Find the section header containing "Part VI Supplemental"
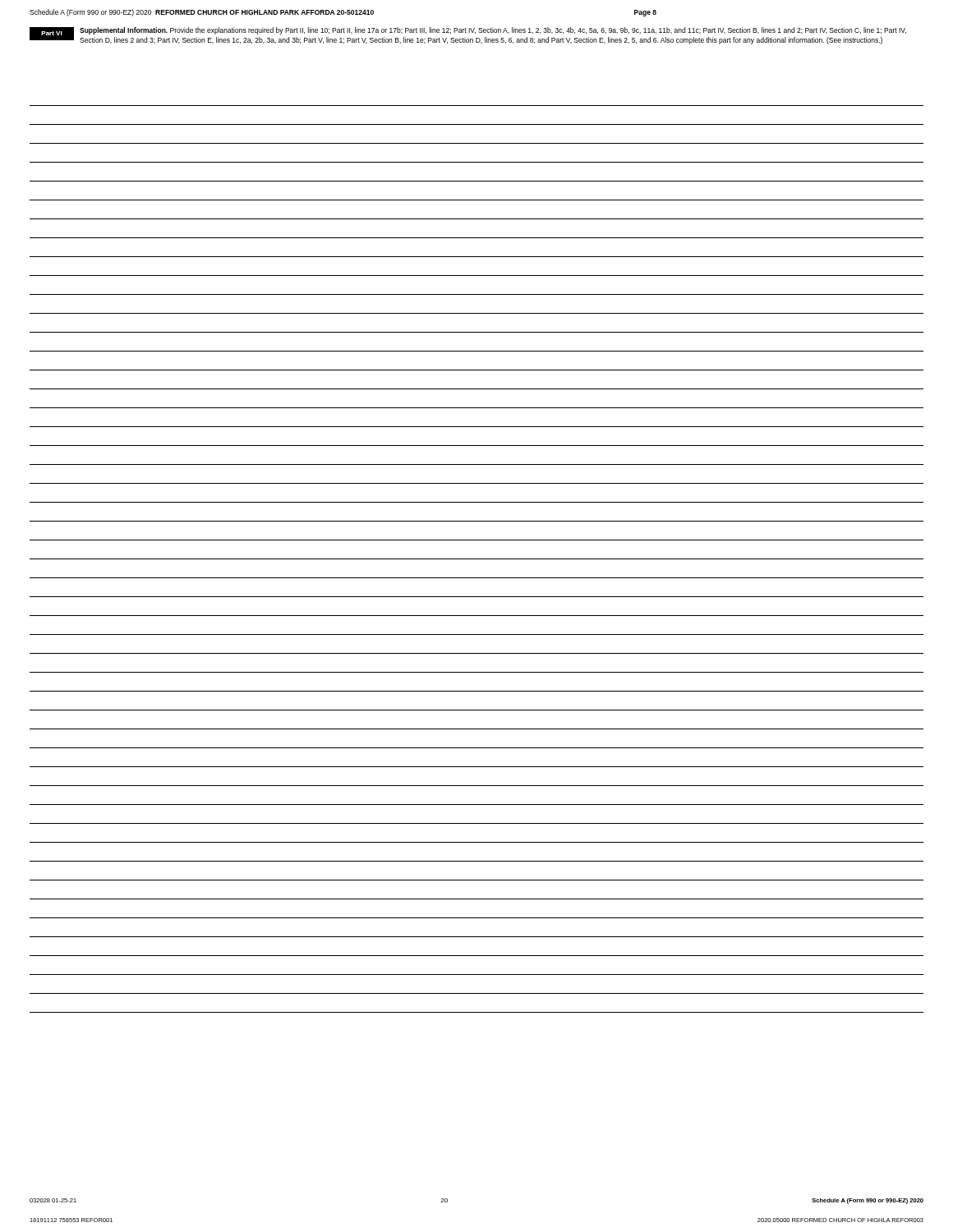This screenshot has height=1232, width=953. [476, 36]
